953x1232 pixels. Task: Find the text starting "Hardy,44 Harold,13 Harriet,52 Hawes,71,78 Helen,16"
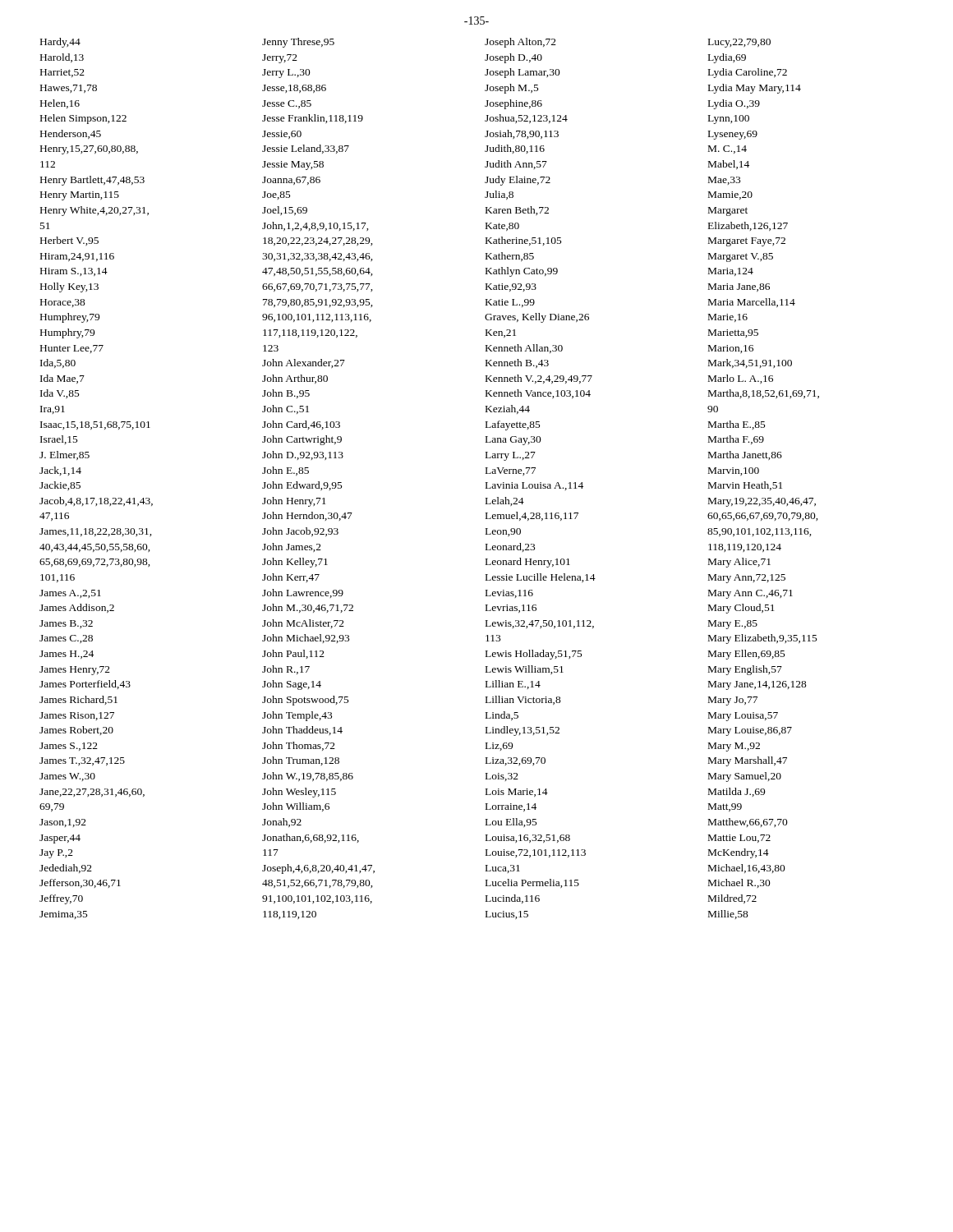[x=60, y=43]
